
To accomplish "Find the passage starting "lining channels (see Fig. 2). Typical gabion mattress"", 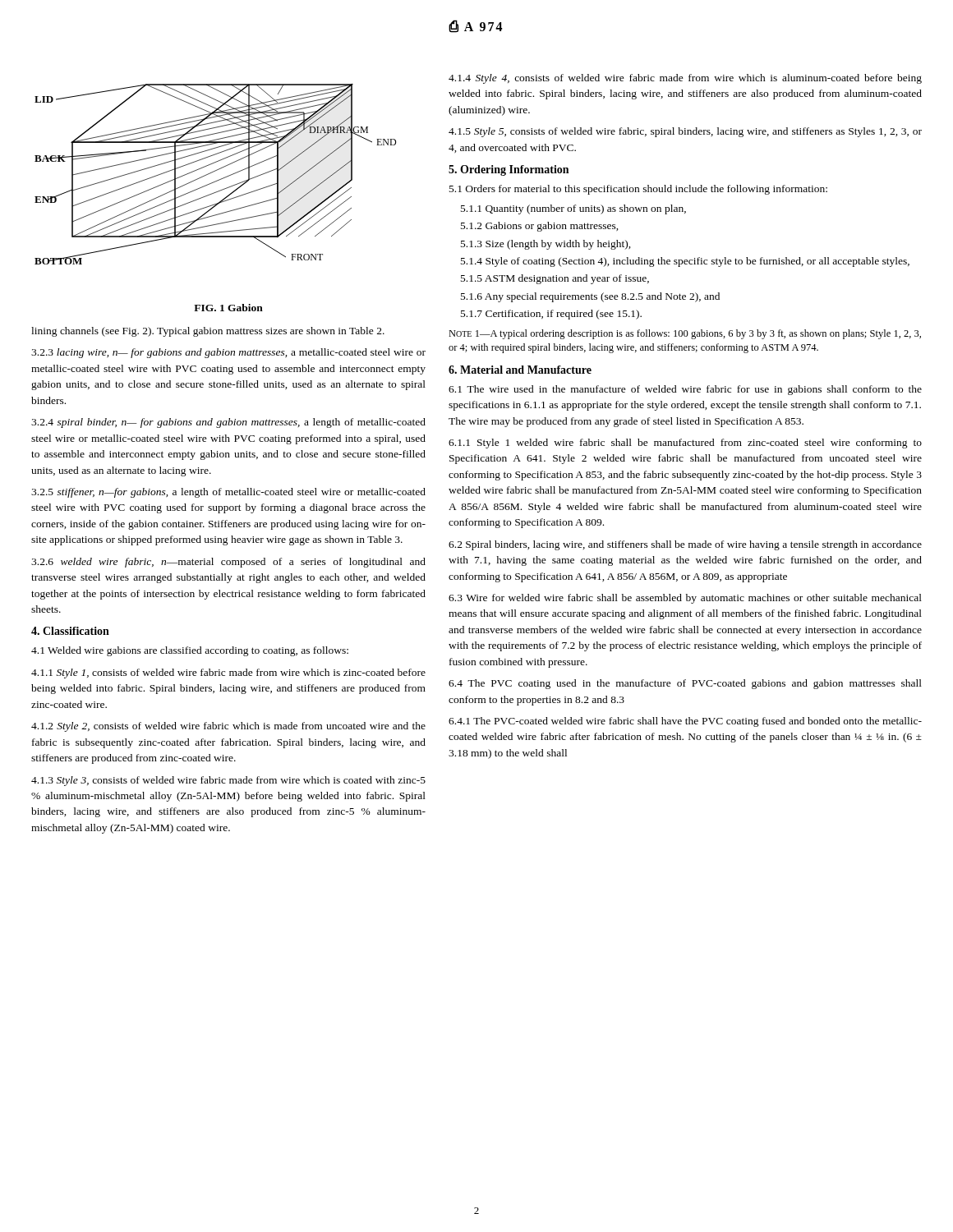I will click(208, 331).
